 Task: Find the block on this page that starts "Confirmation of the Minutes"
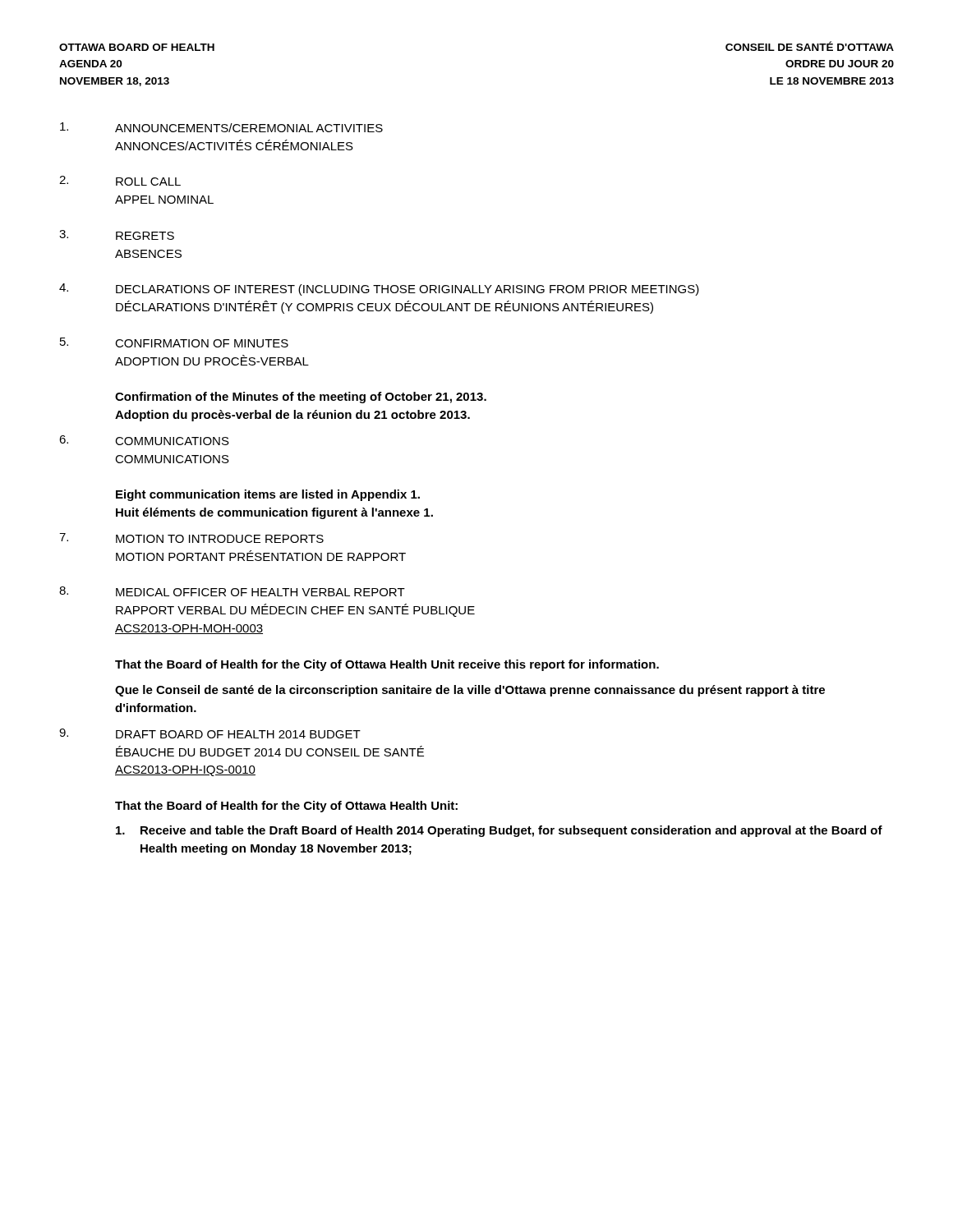click(x=301, y=405)
